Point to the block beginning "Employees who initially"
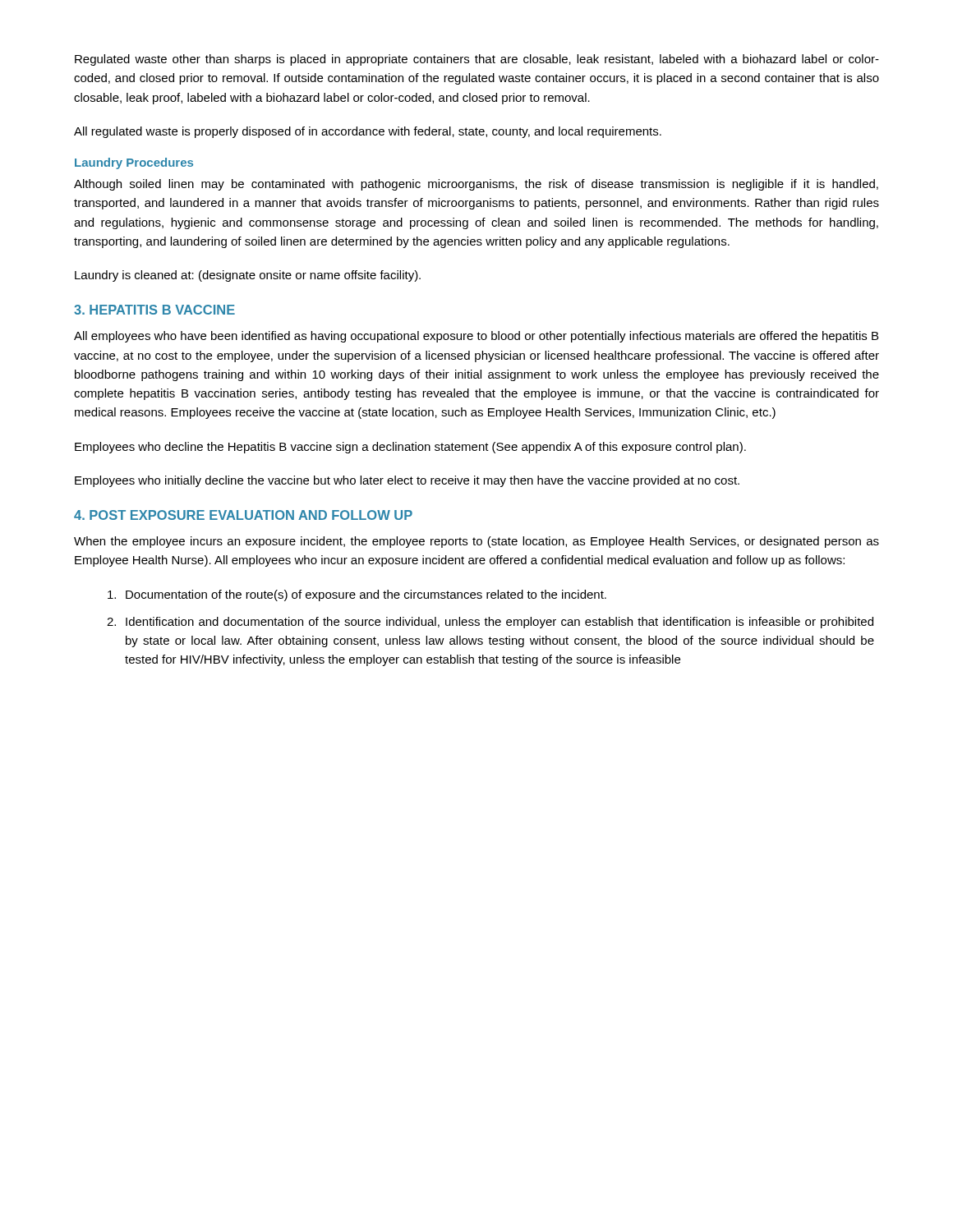Screen dimensions: 1232x953 click(x=407, y=480)
